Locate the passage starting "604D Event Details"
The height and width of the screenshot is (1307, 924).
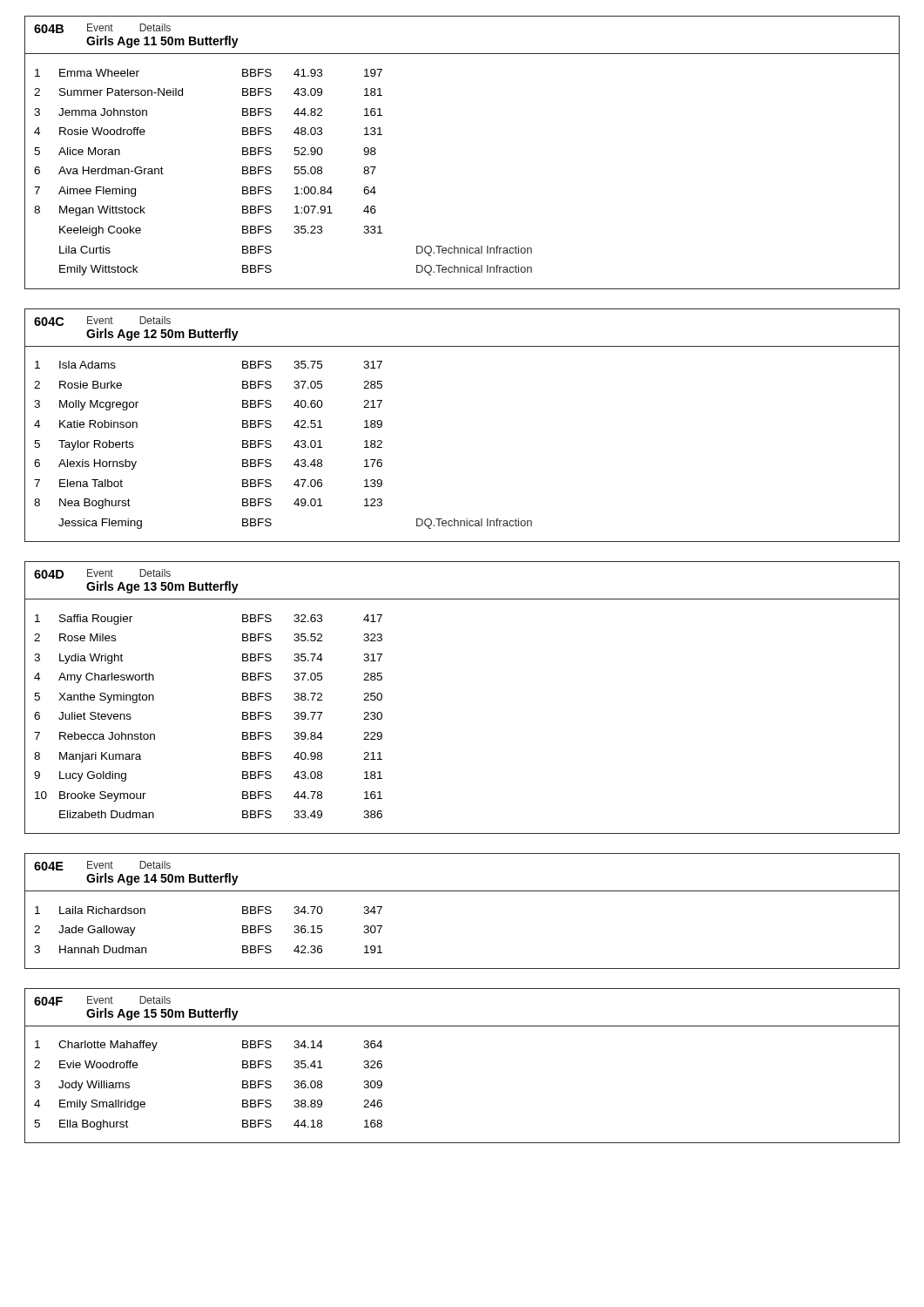[x=136, y=580]
